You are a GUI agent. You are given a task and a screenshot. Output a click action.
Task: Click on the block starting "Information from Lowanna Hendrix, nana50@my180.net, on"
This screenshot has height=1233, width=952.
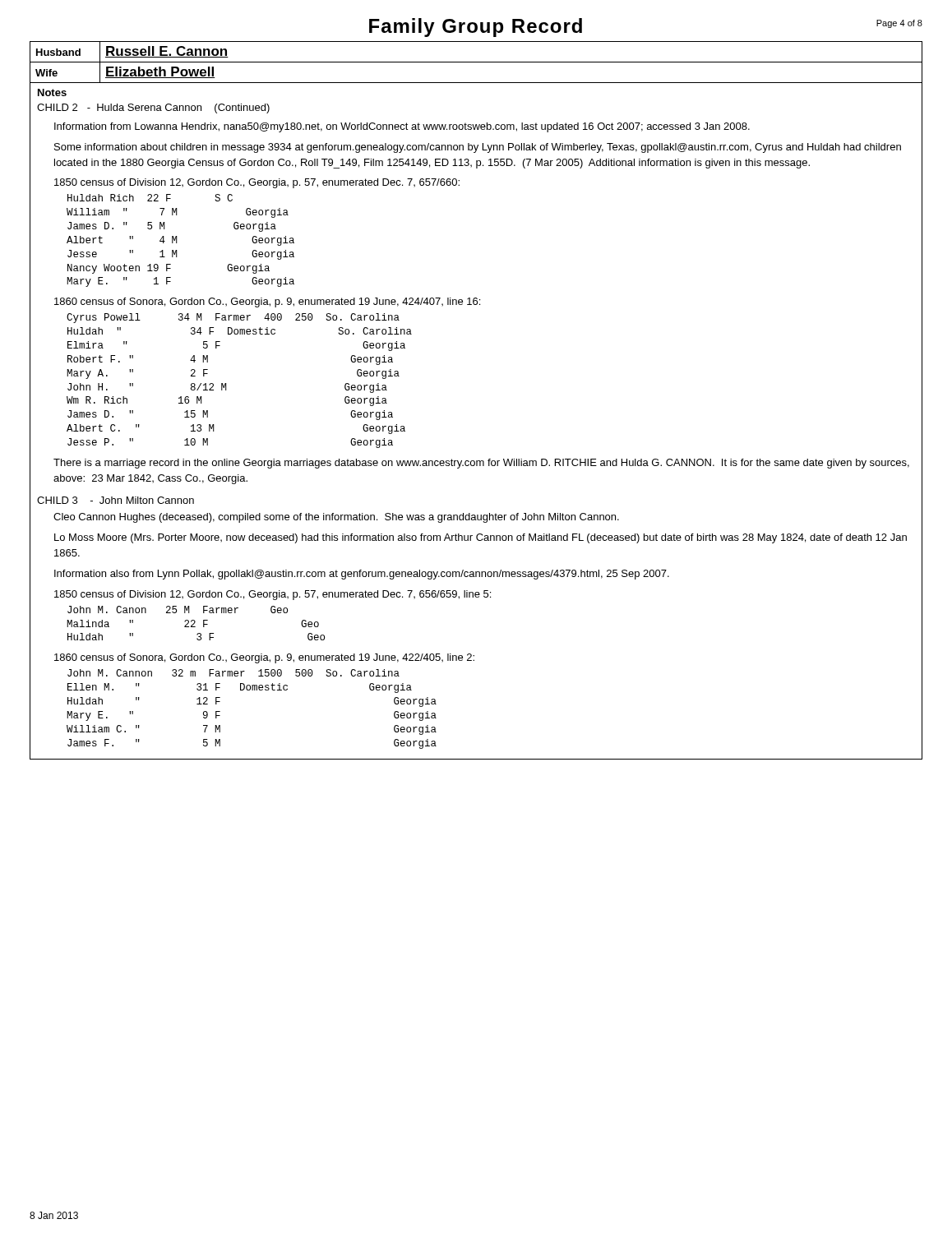(x=402, y=126)
